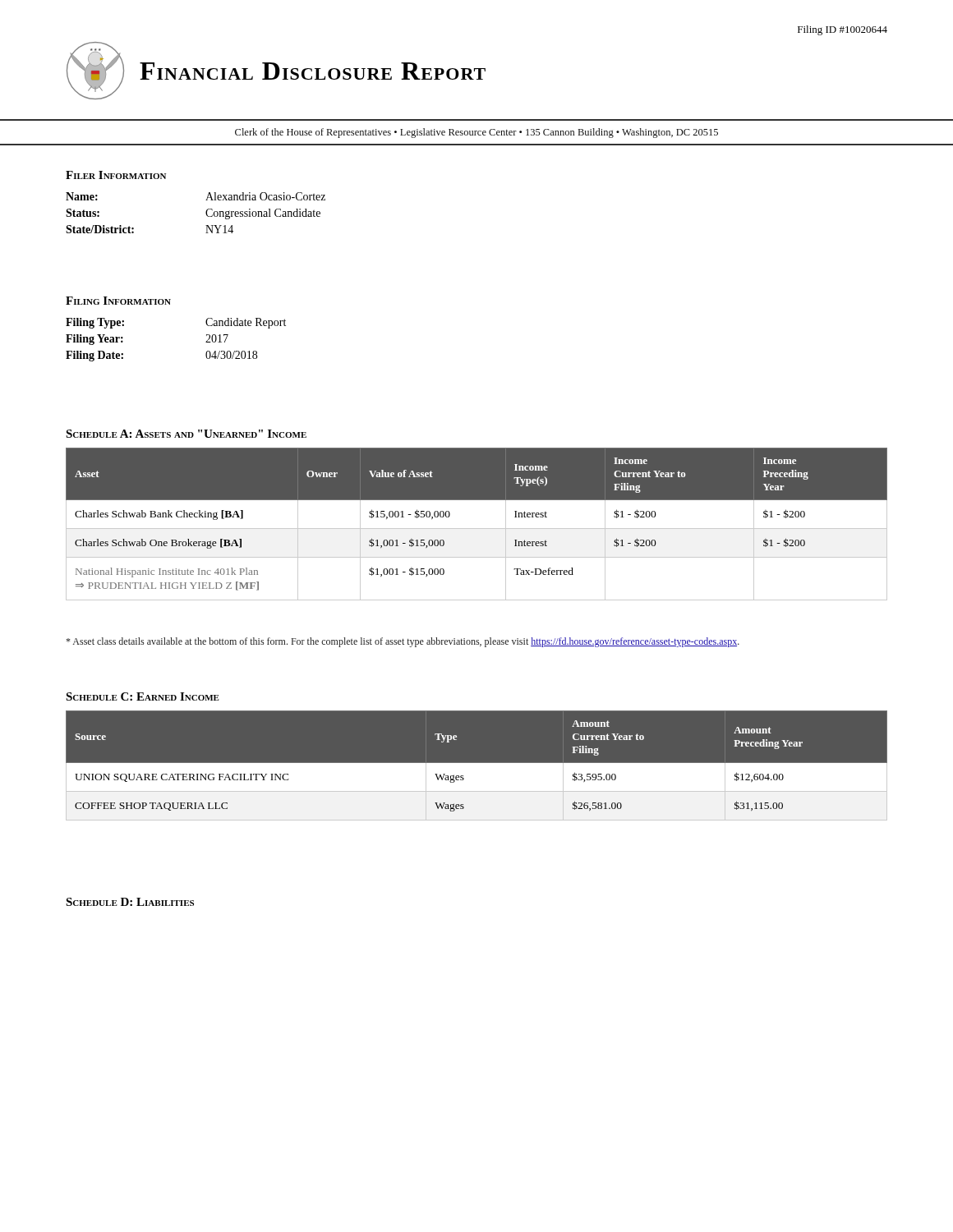Navigate to the text starting "Asset class details available at the"

click(403, 641)
